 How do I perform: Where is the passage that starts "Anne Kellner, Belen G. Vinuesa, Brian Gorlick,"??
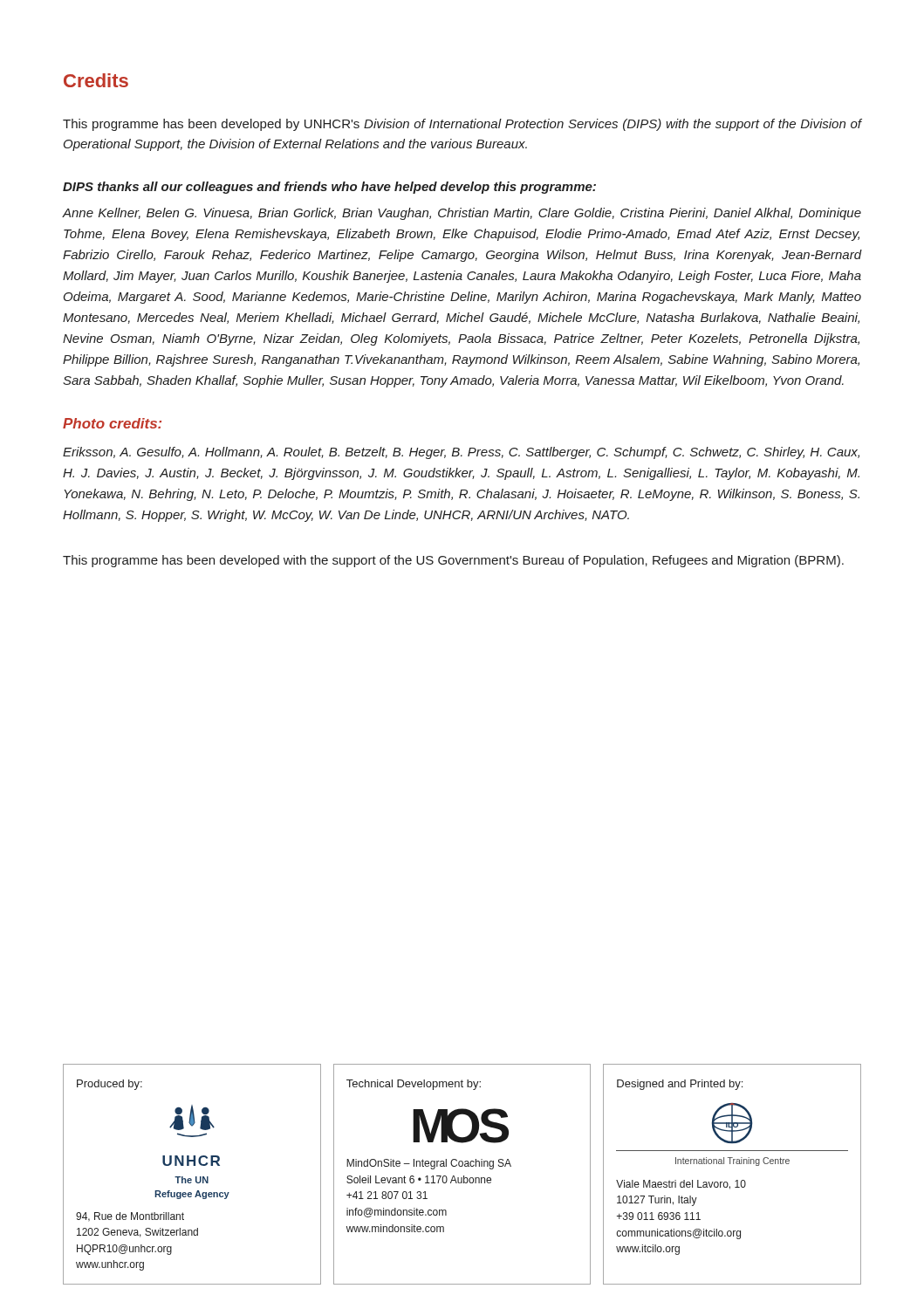[x=462, y=296]
